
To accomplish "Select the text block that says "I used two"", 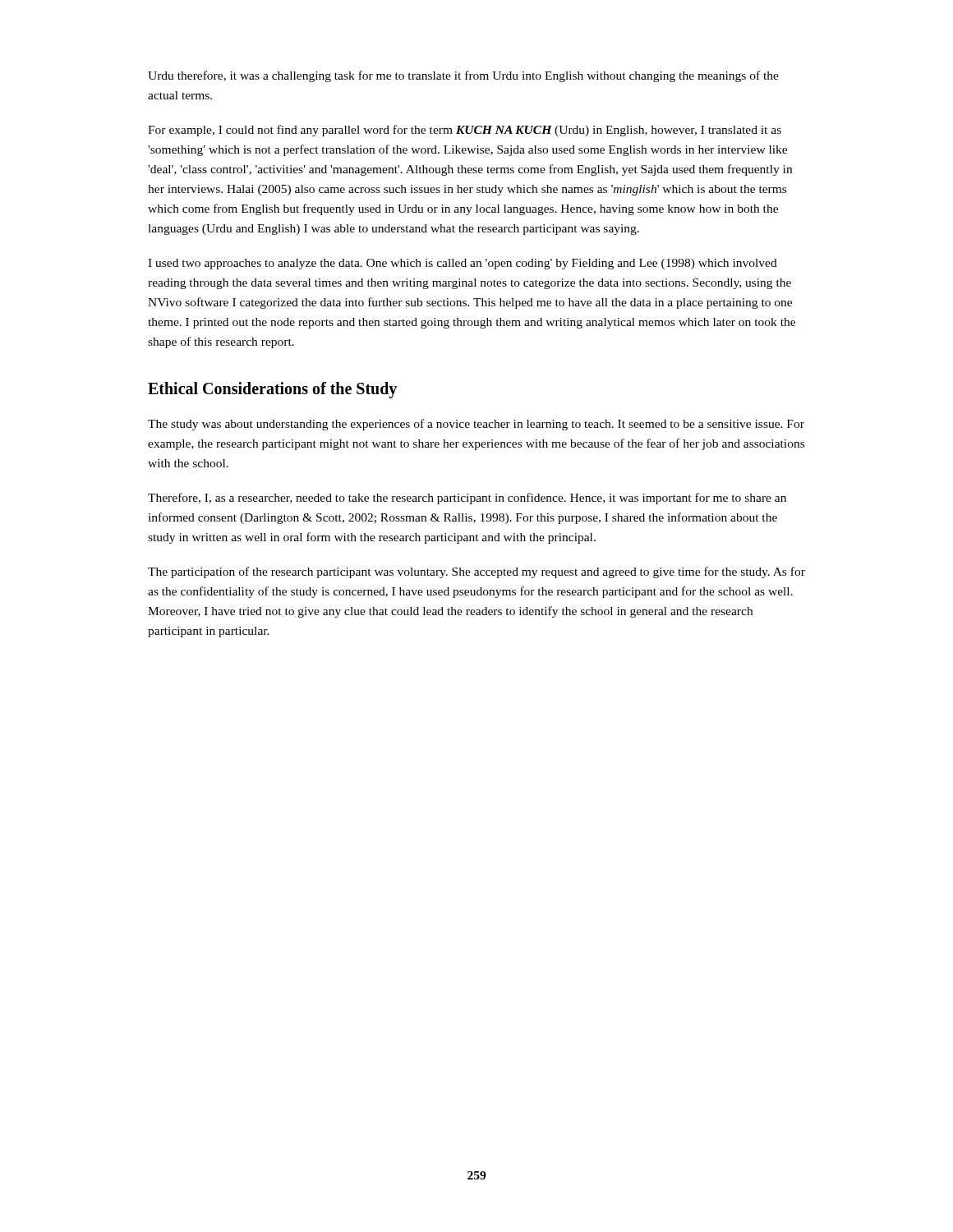I will (472, 302).
